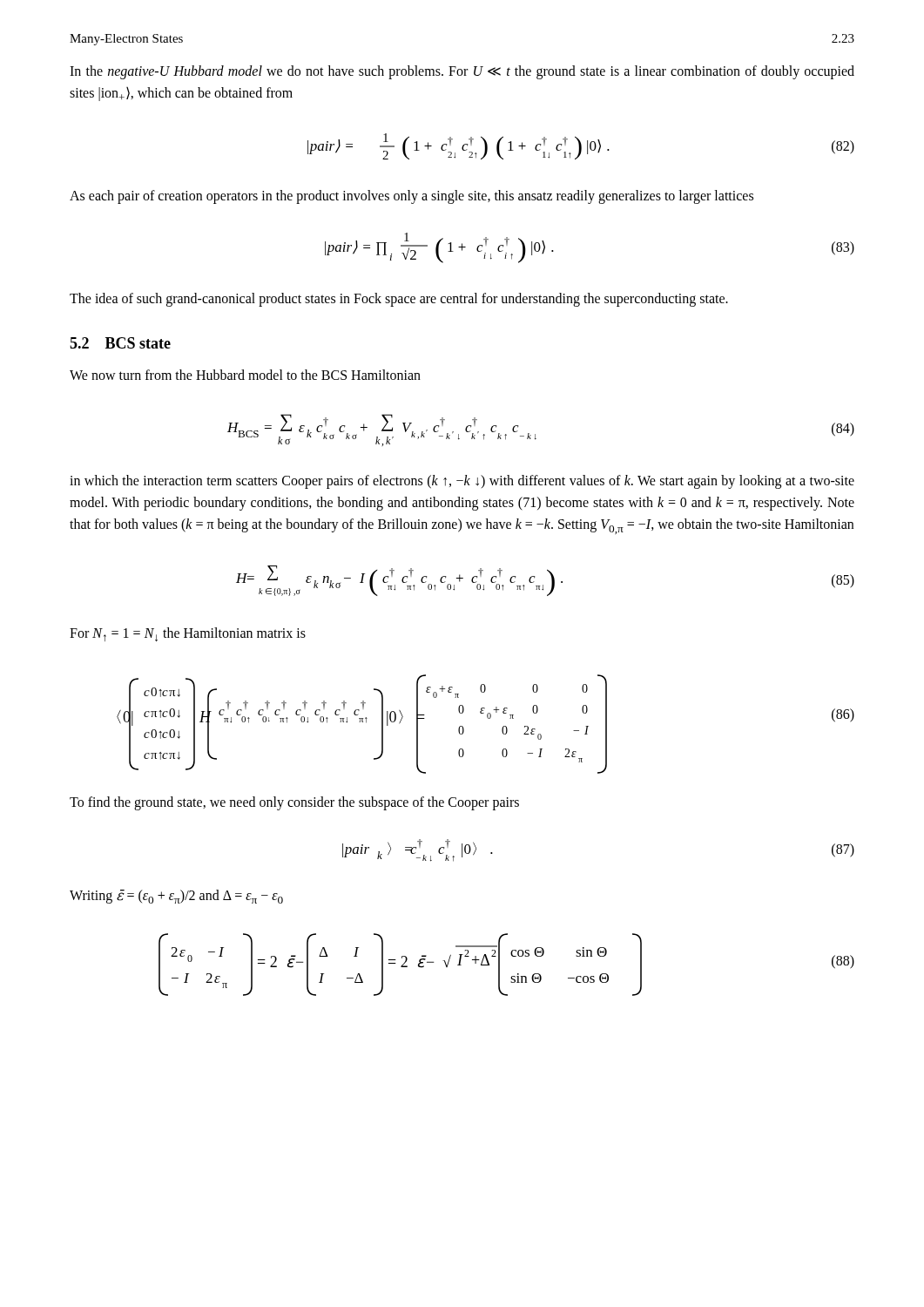
Task: Locate the block of text that opens with "Writing ε̄ = (ε0"
Action: [176, 897]
